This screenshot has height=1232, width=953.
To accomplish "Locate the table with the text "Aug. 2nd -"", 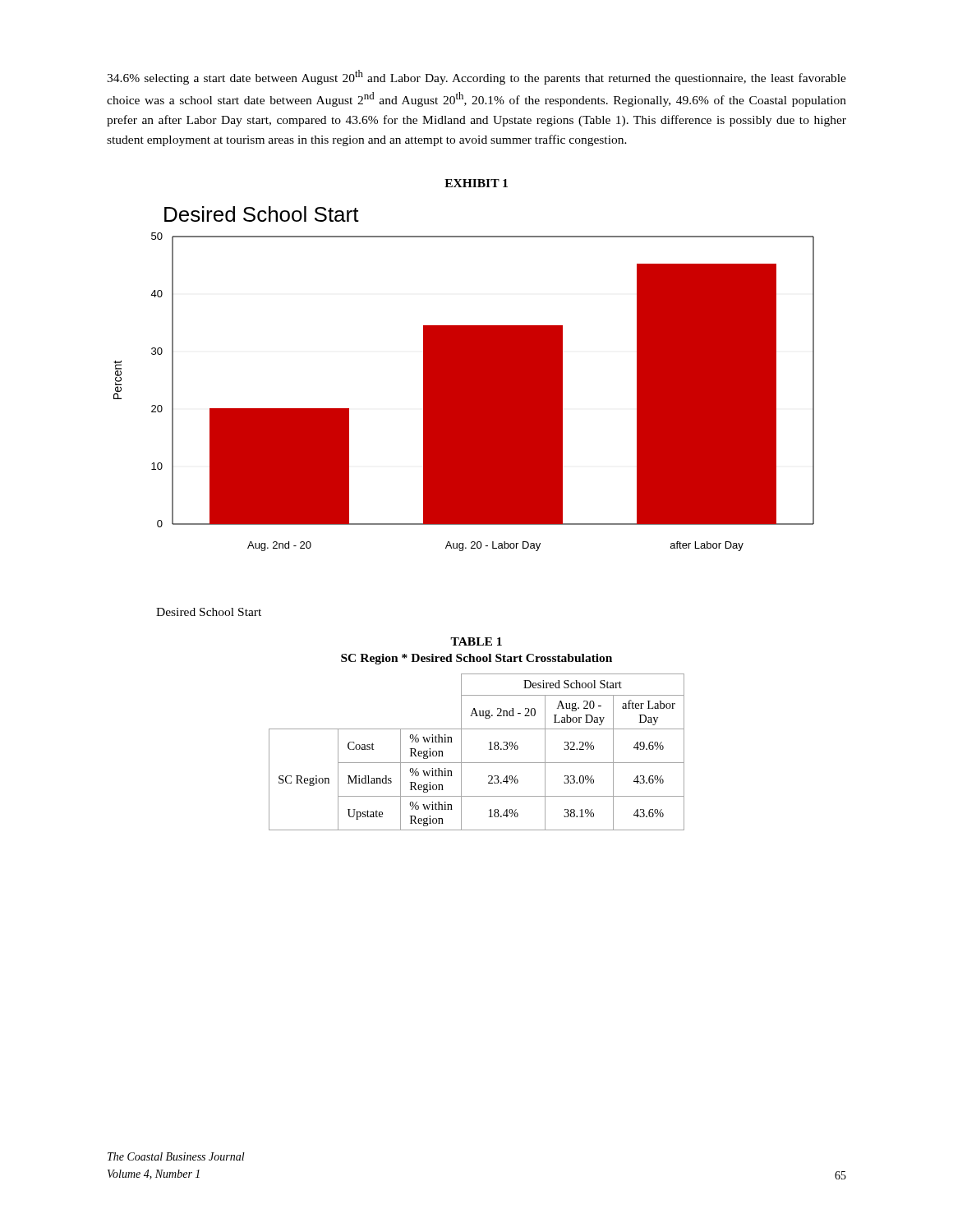I will (x=476, y=752).
